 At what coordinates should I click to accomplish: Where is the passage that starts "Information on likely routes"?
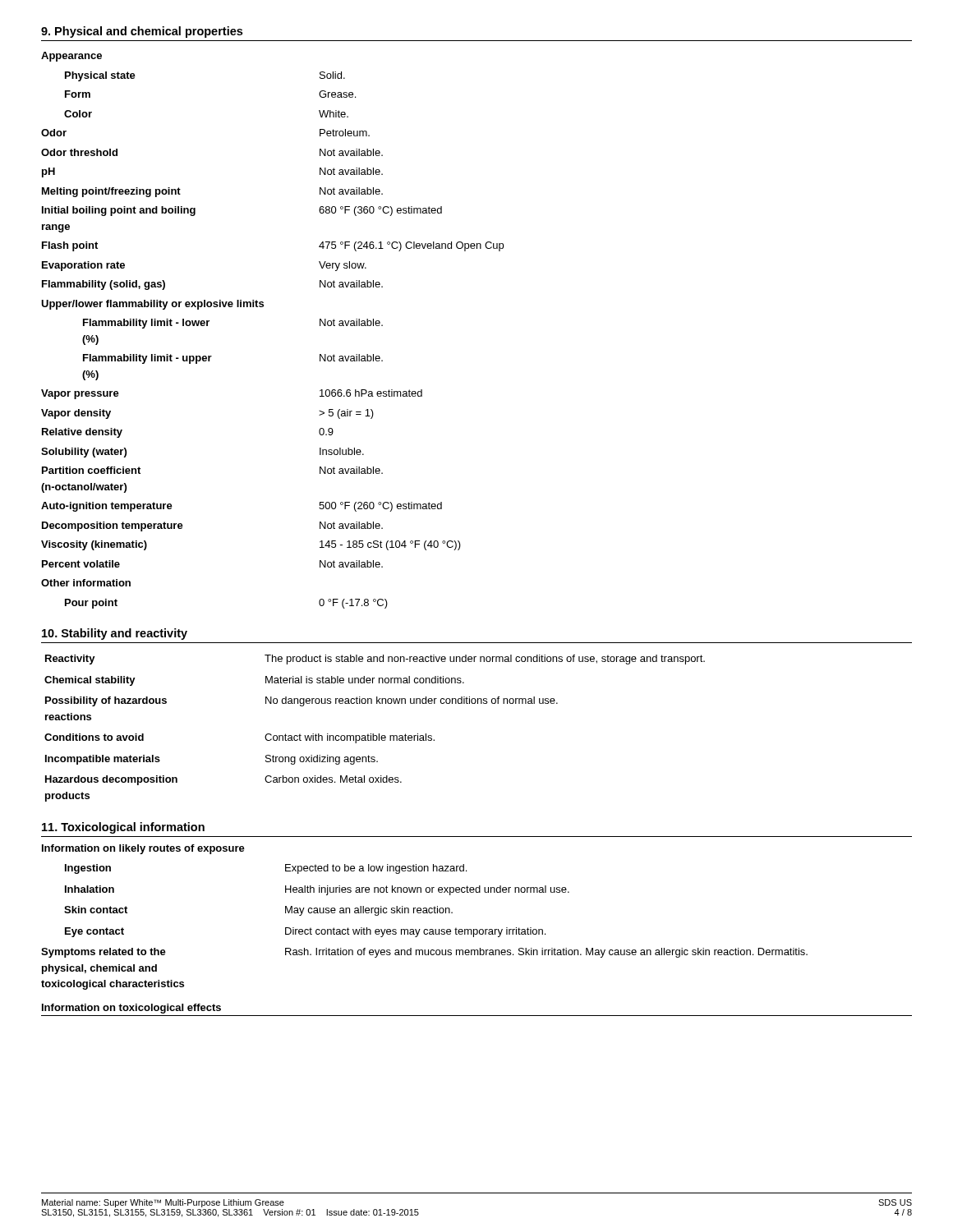tap(143, 848)
